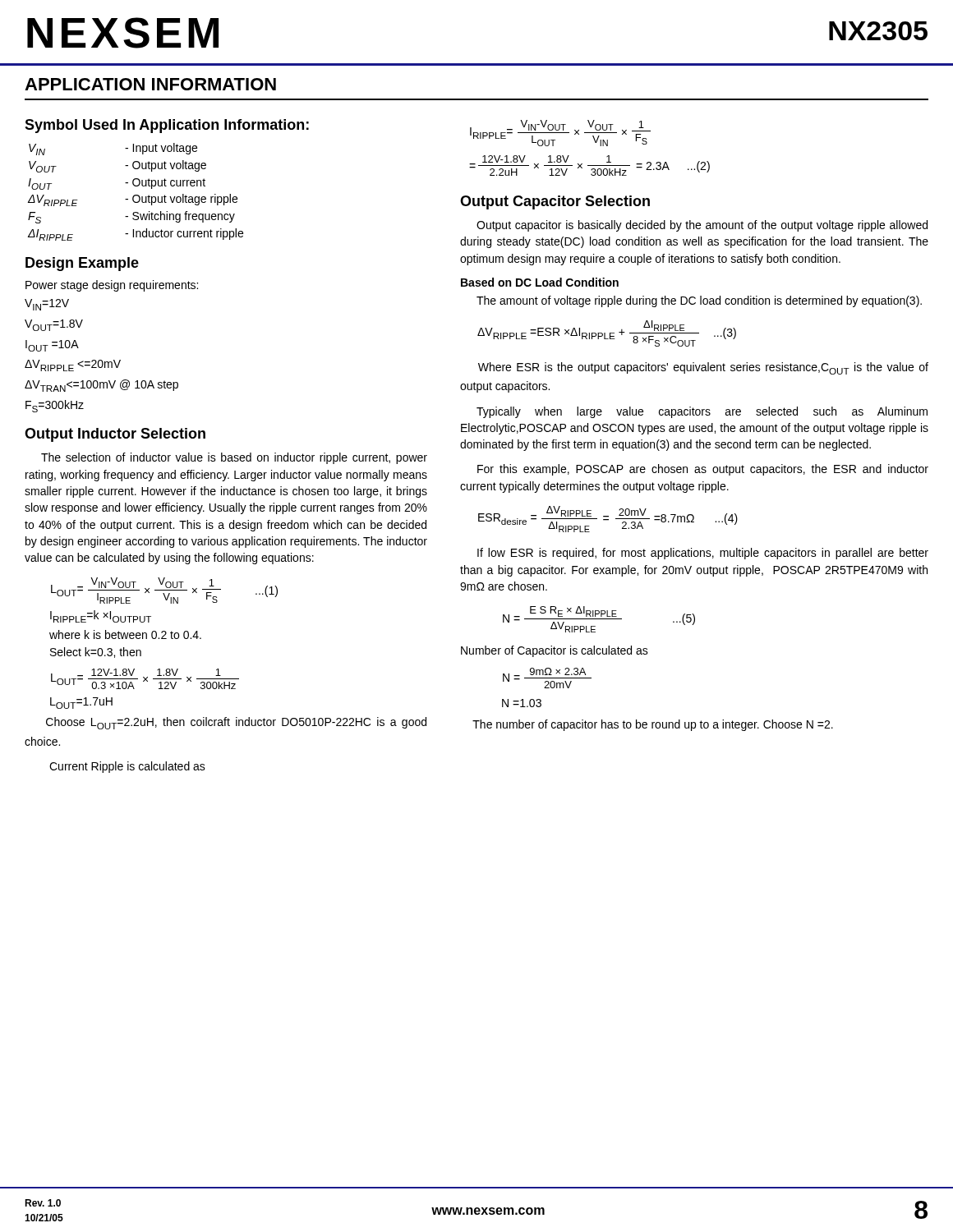Where is the passage that starts "Choose LOUT=2.2uH, then coilcraft"?

(x=226, y=732)
